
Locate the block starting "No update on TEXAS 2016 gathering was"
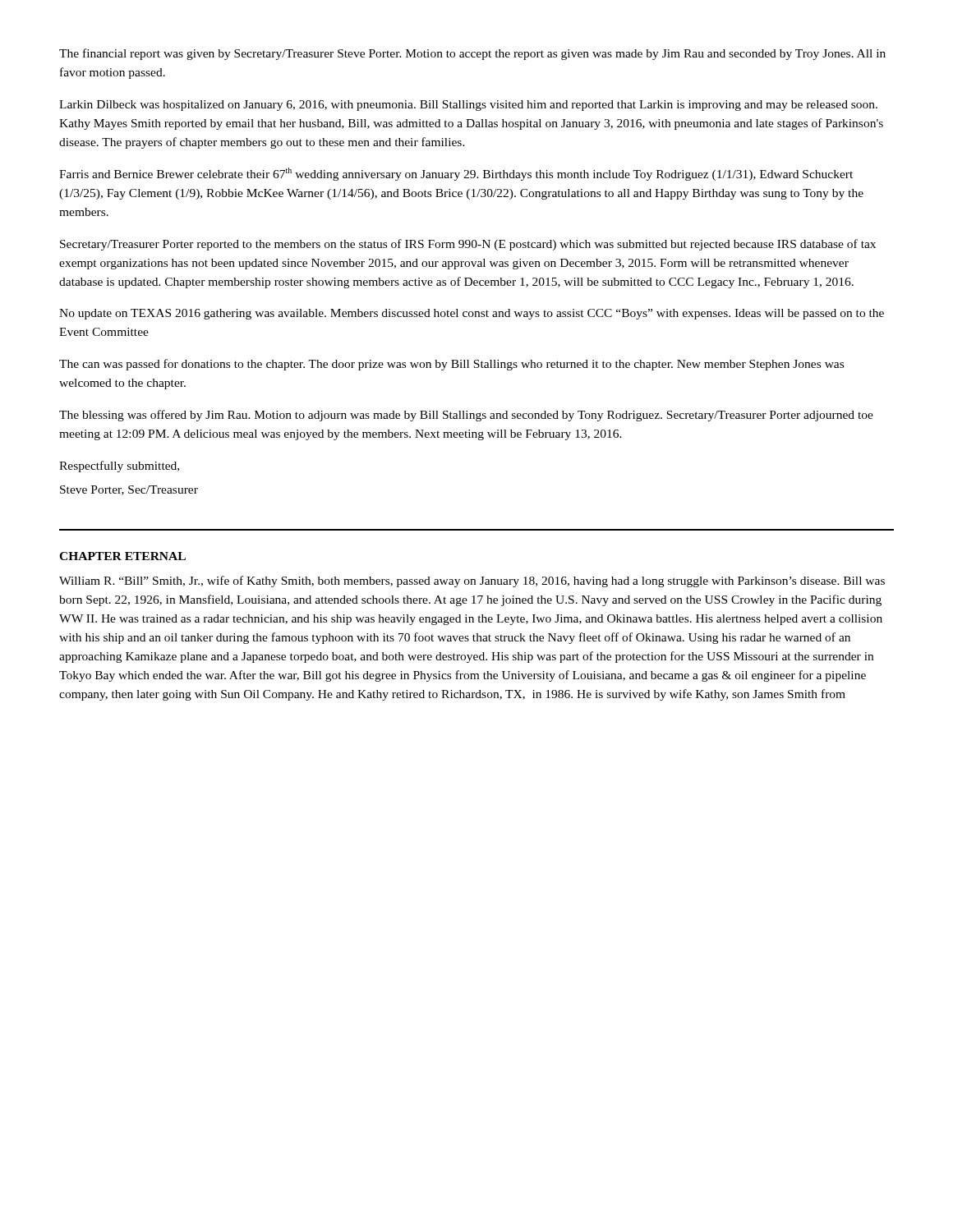tap(472, 322)
